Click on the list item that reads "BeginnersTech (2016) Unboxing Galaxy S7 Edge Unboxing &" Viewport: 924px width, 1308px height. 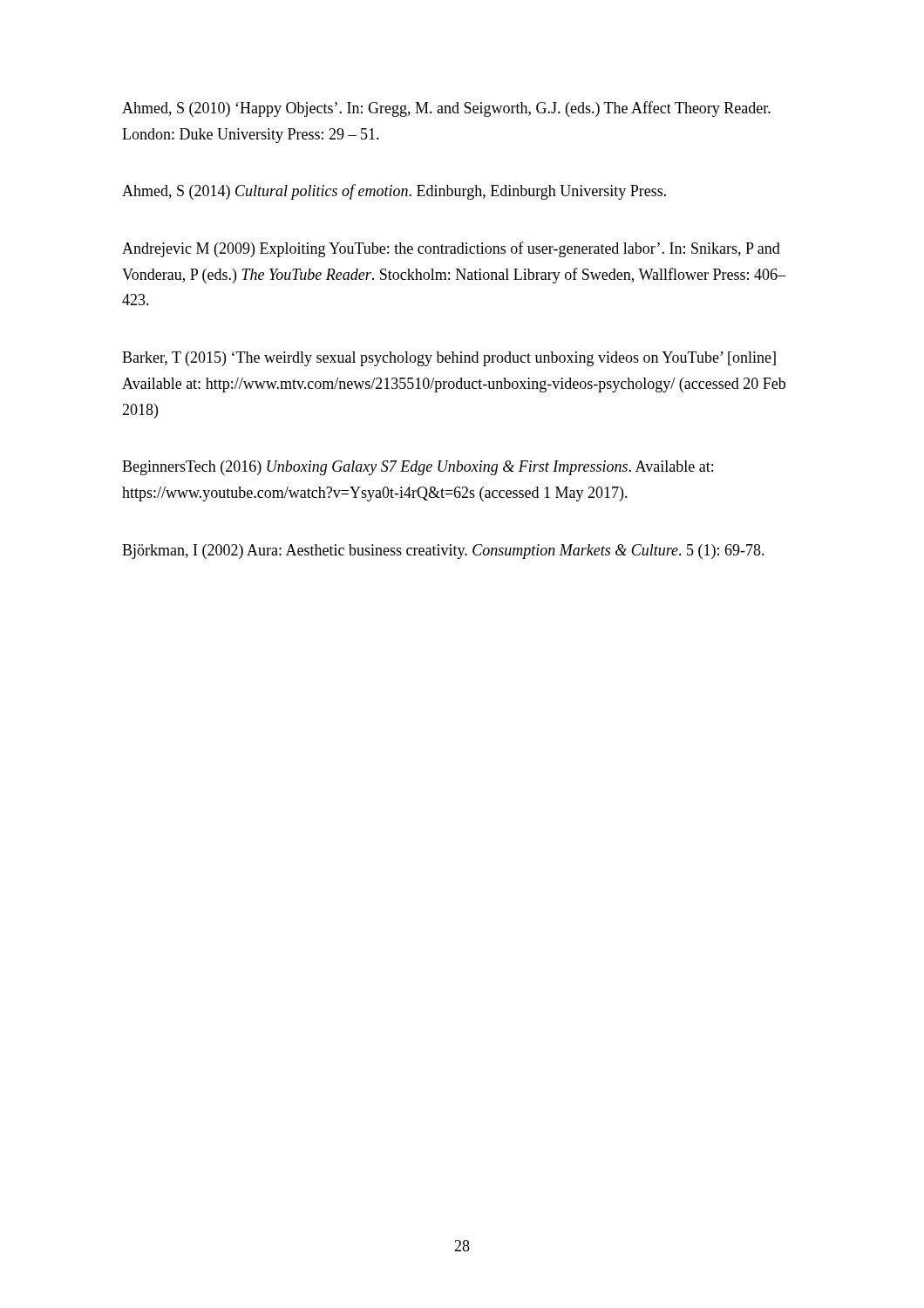click(418, 480)
